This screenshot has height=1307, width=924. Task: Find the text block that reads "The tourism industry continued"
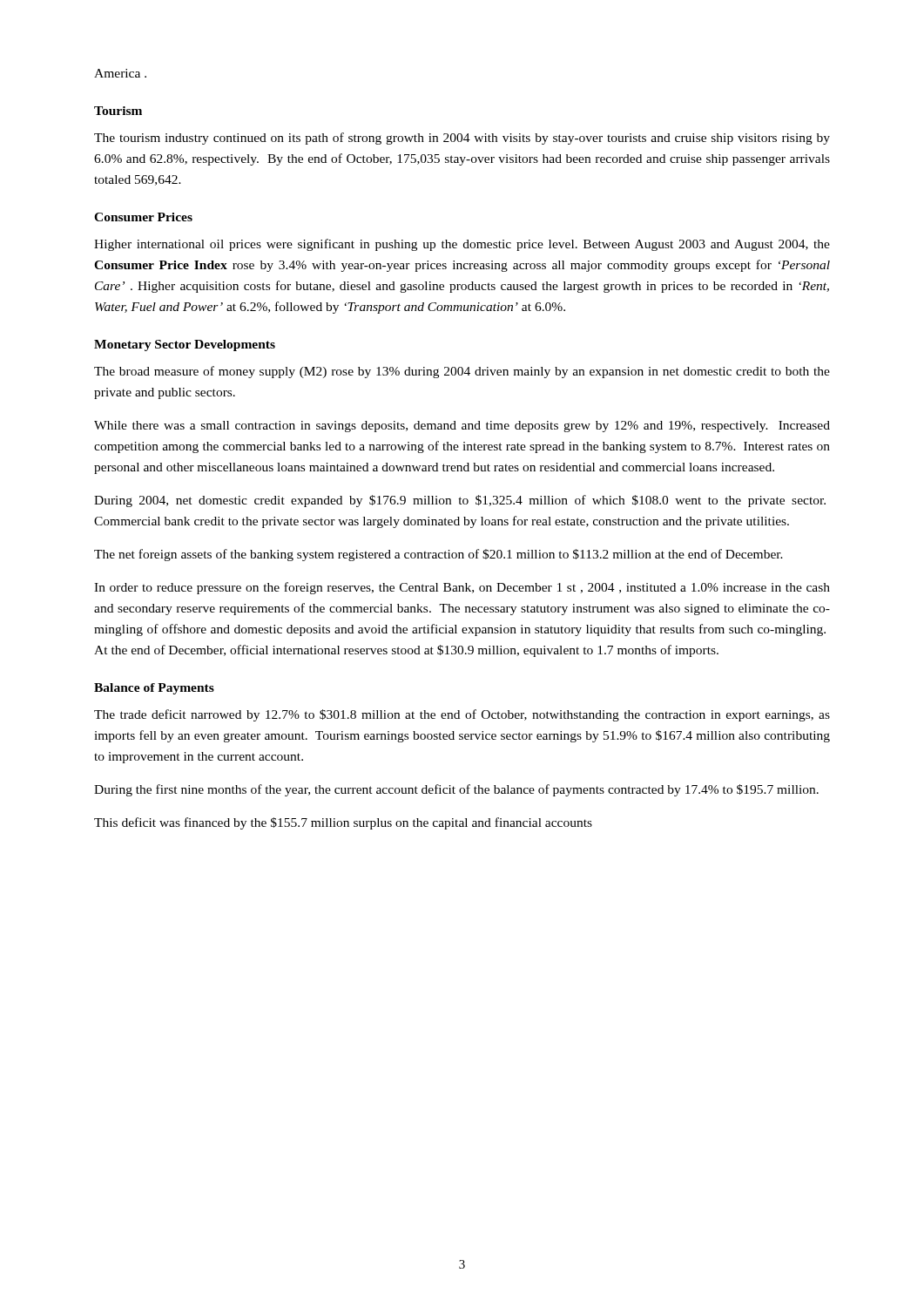point(462,159)
